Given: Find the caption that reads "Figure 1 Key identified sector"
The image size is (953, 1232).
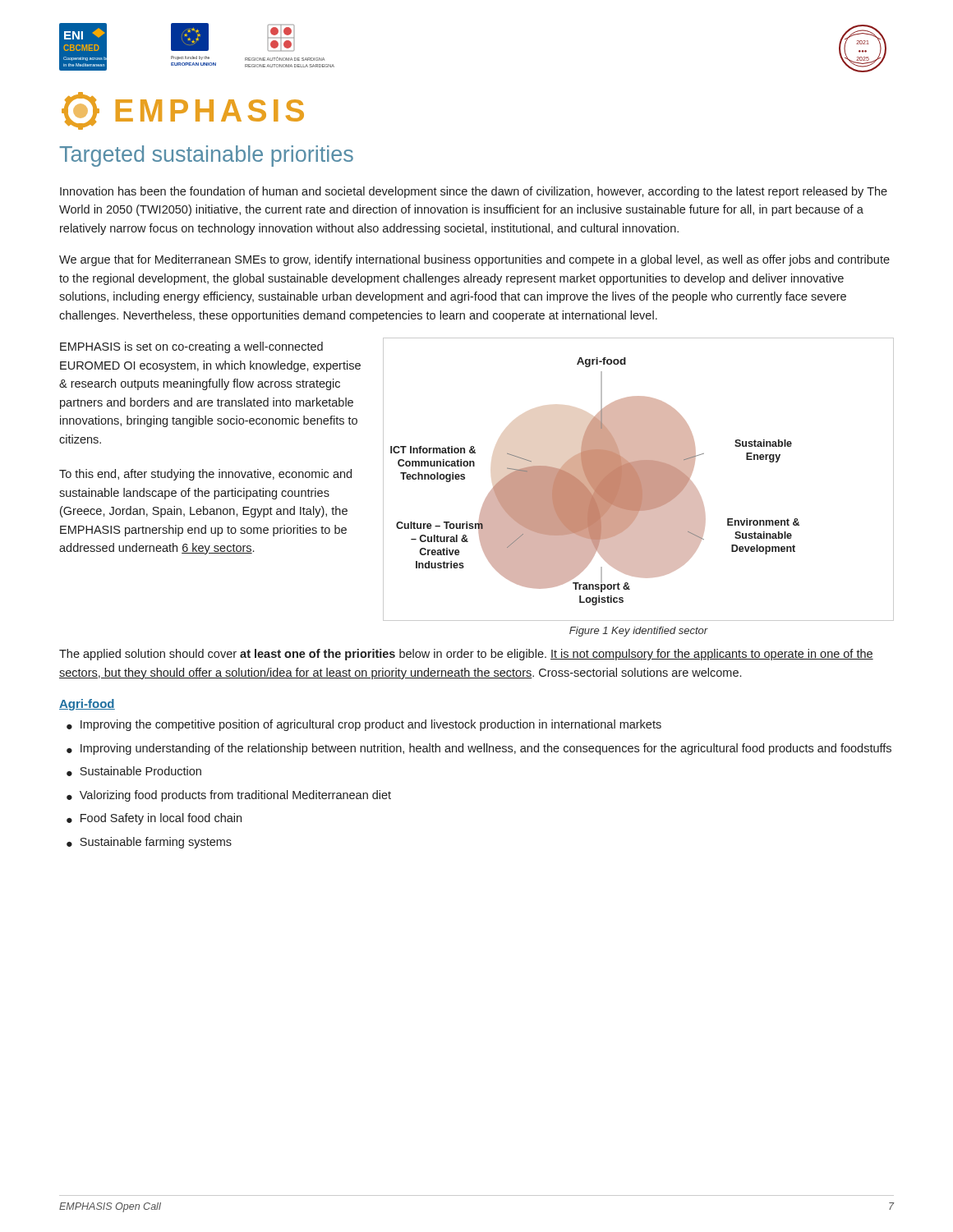Looking at the screenshot, I should pyautogui.click(x=638, y=631).
